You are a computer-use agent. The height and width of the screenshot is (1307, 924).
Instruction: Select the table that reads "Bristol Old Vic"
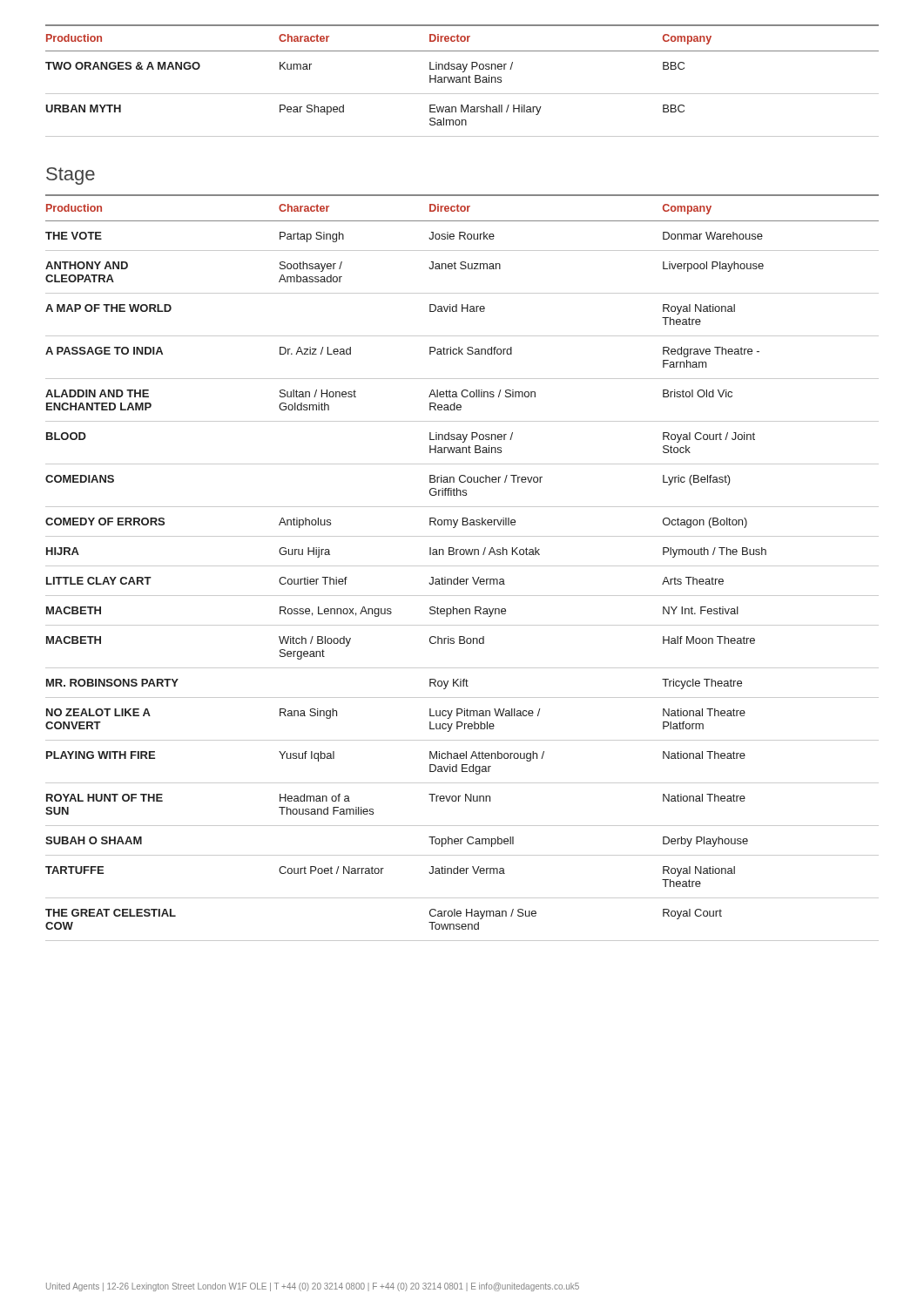point(462,568)
